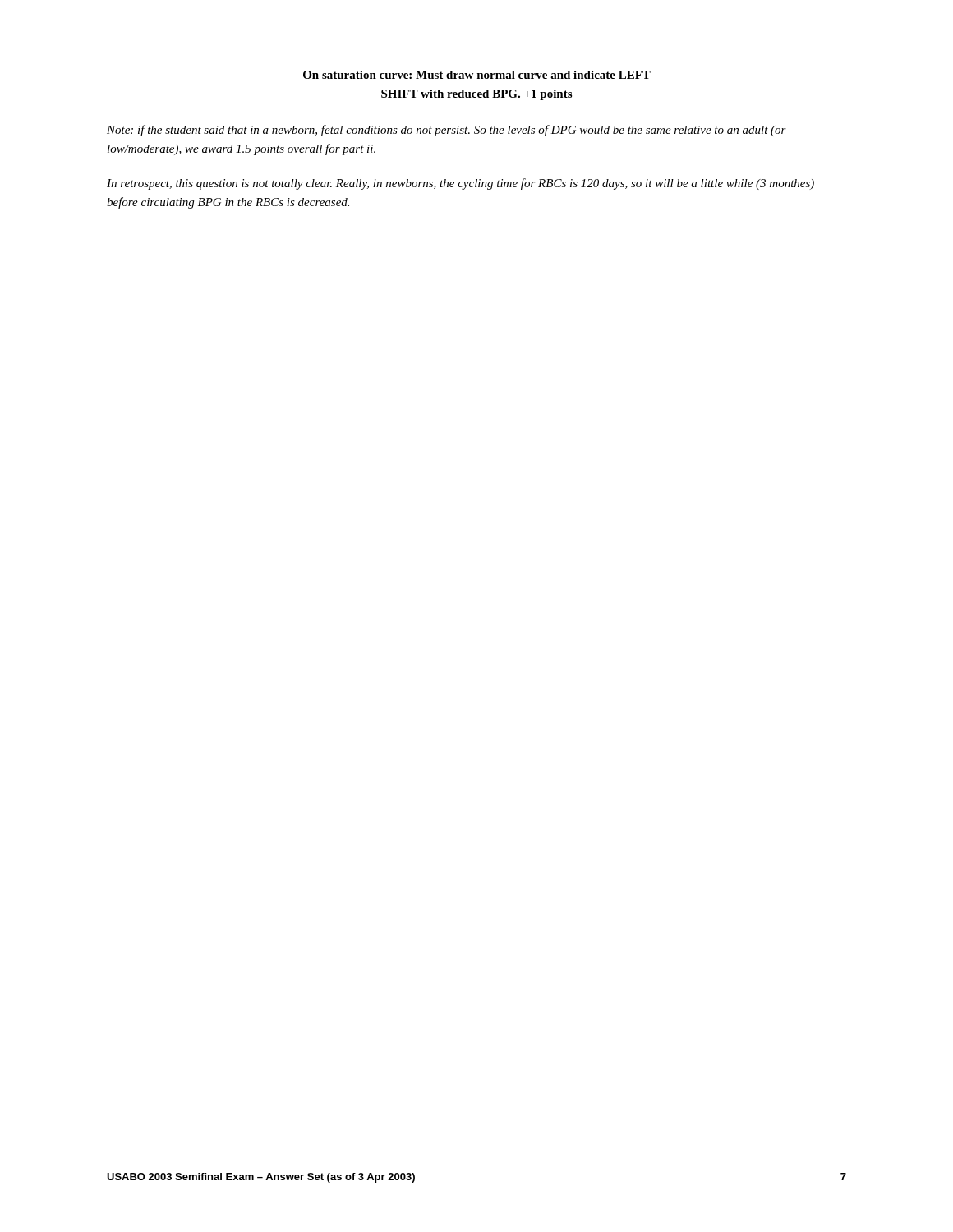Locate the text starting "On saturation curve: Must draw normal"

(476, 84)
